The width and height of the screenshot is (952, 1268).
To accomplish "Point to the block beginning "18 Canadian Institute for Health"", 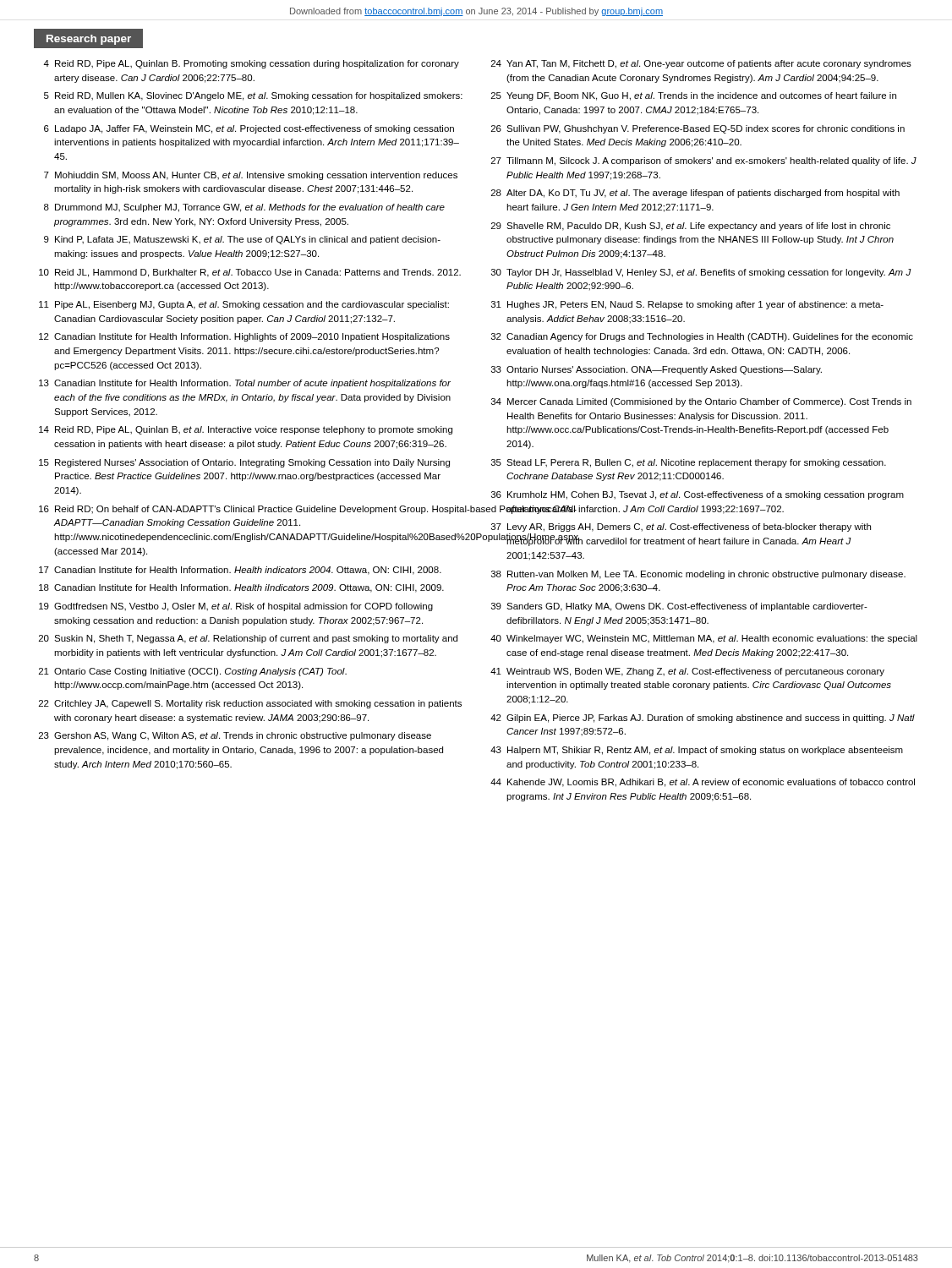I will pos(250,588).
